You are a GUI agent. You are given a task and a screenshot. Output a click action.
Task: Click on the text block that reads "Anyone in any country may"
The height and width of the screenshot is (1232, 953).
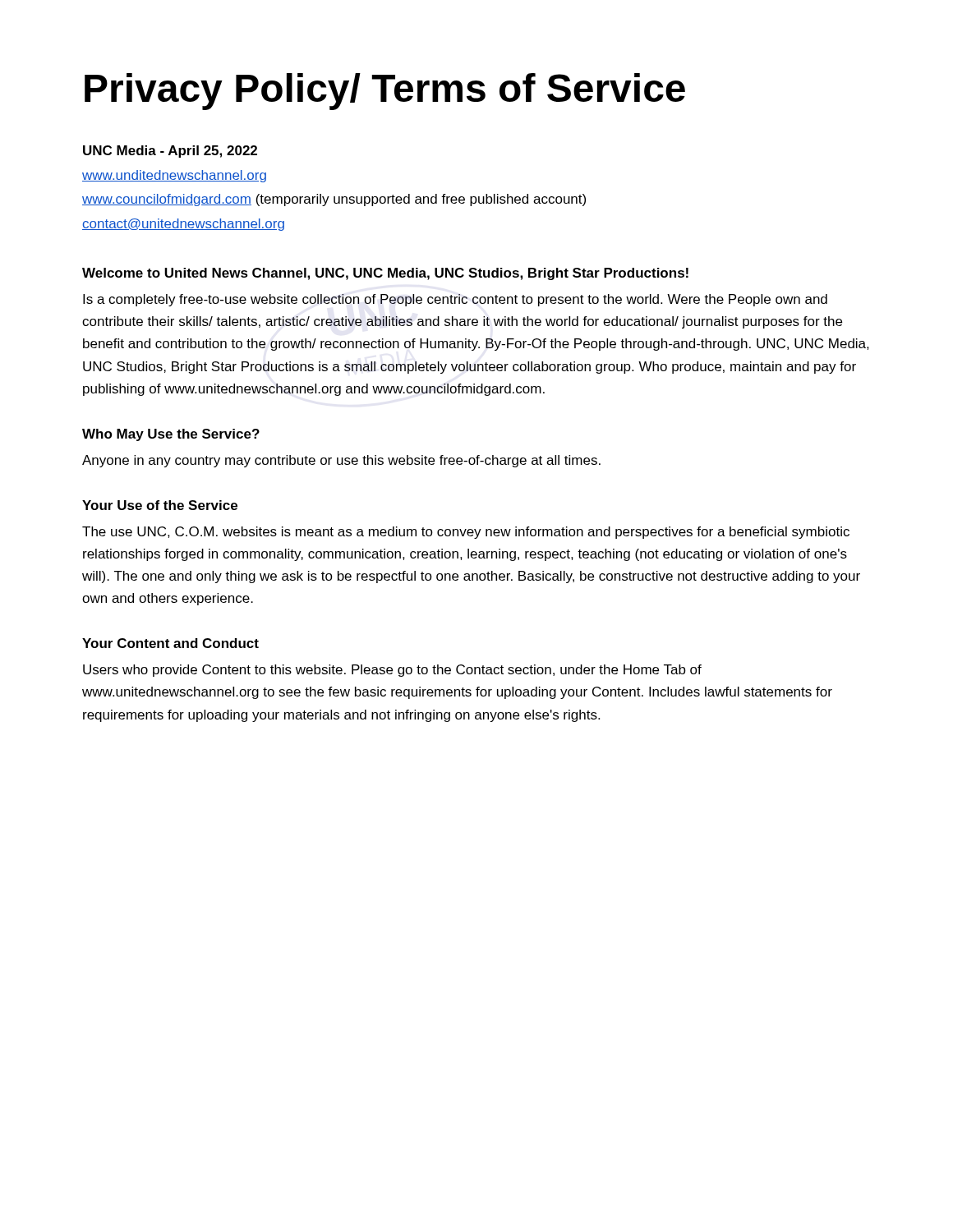pos(476,460)
